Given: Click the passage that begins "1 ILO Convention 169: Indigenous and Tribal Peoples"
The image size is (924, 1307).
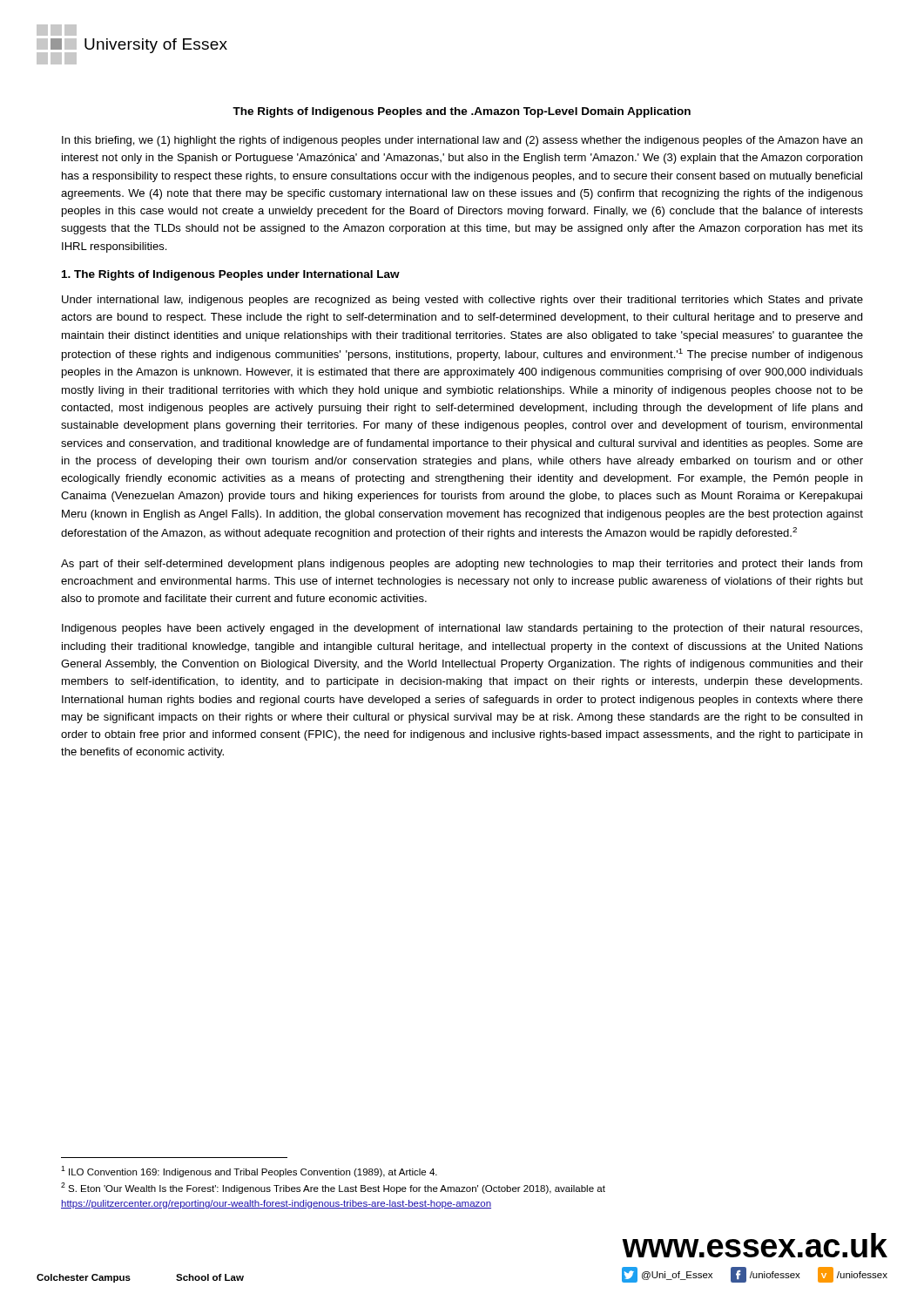Looking at the screenshot, I should [249, 1170].
